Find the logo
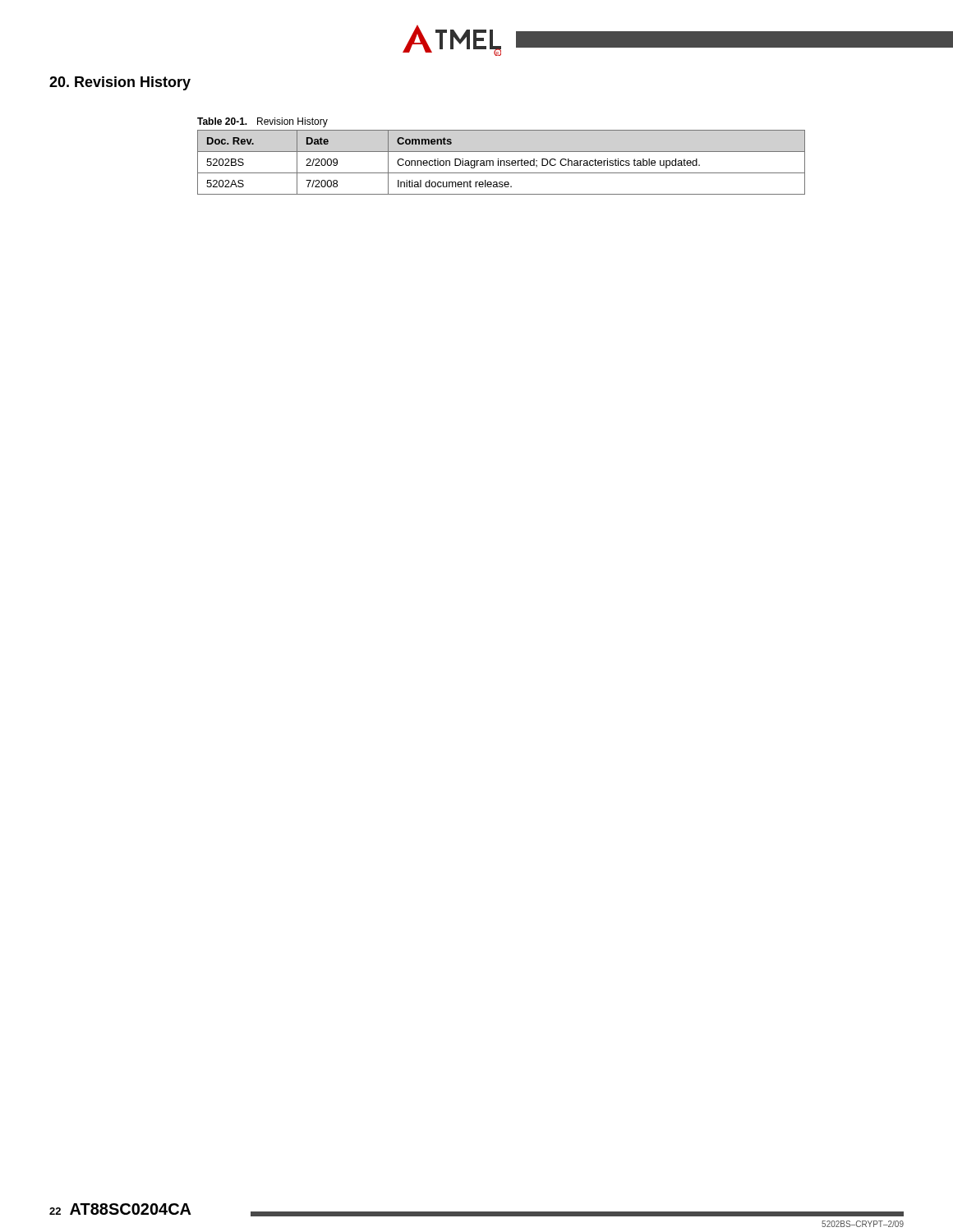The image size is (953, 1232). pyautogui.click(x=476, y=37)
